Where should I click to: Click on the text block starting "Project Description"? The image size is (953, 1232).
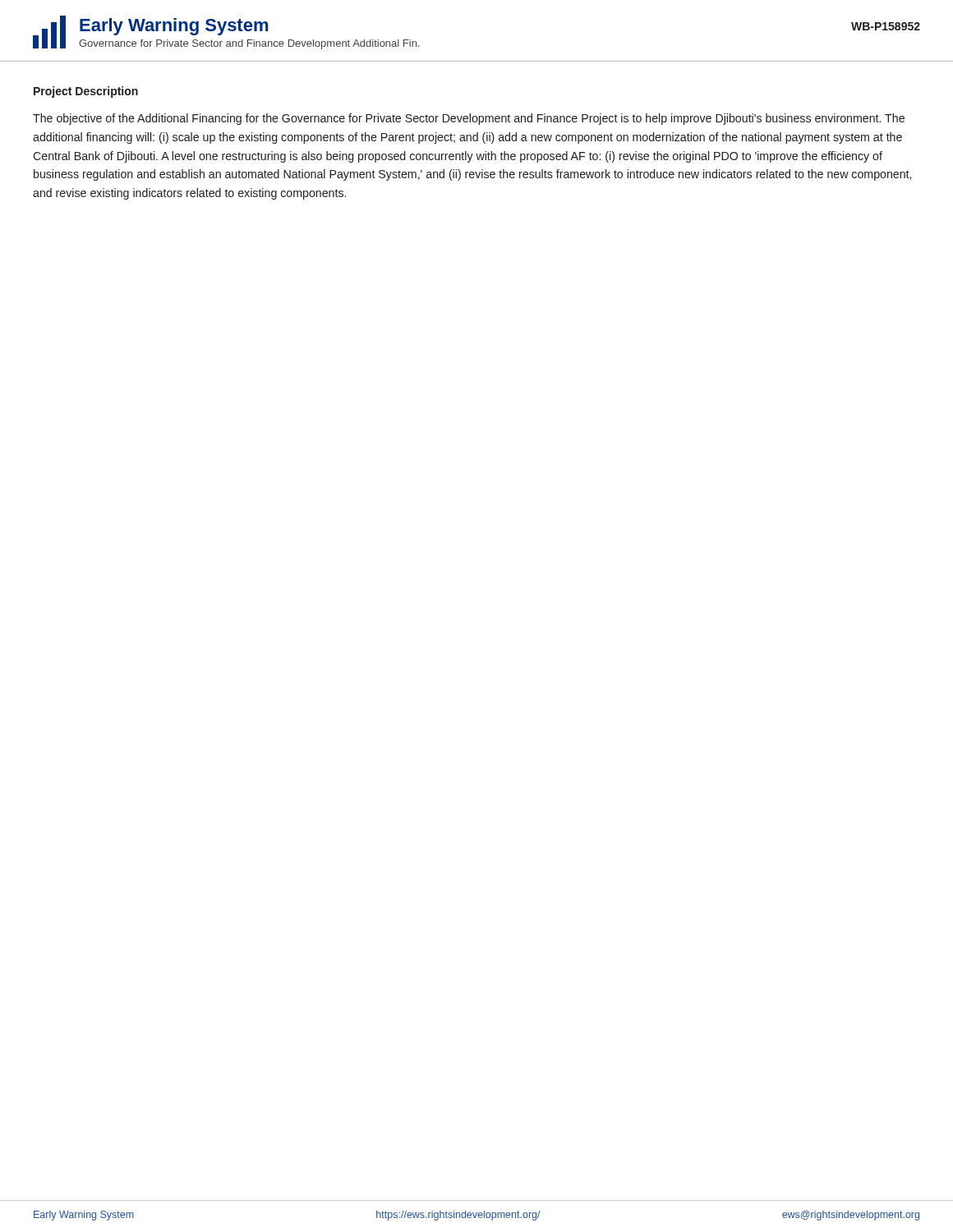click(86, 91)
